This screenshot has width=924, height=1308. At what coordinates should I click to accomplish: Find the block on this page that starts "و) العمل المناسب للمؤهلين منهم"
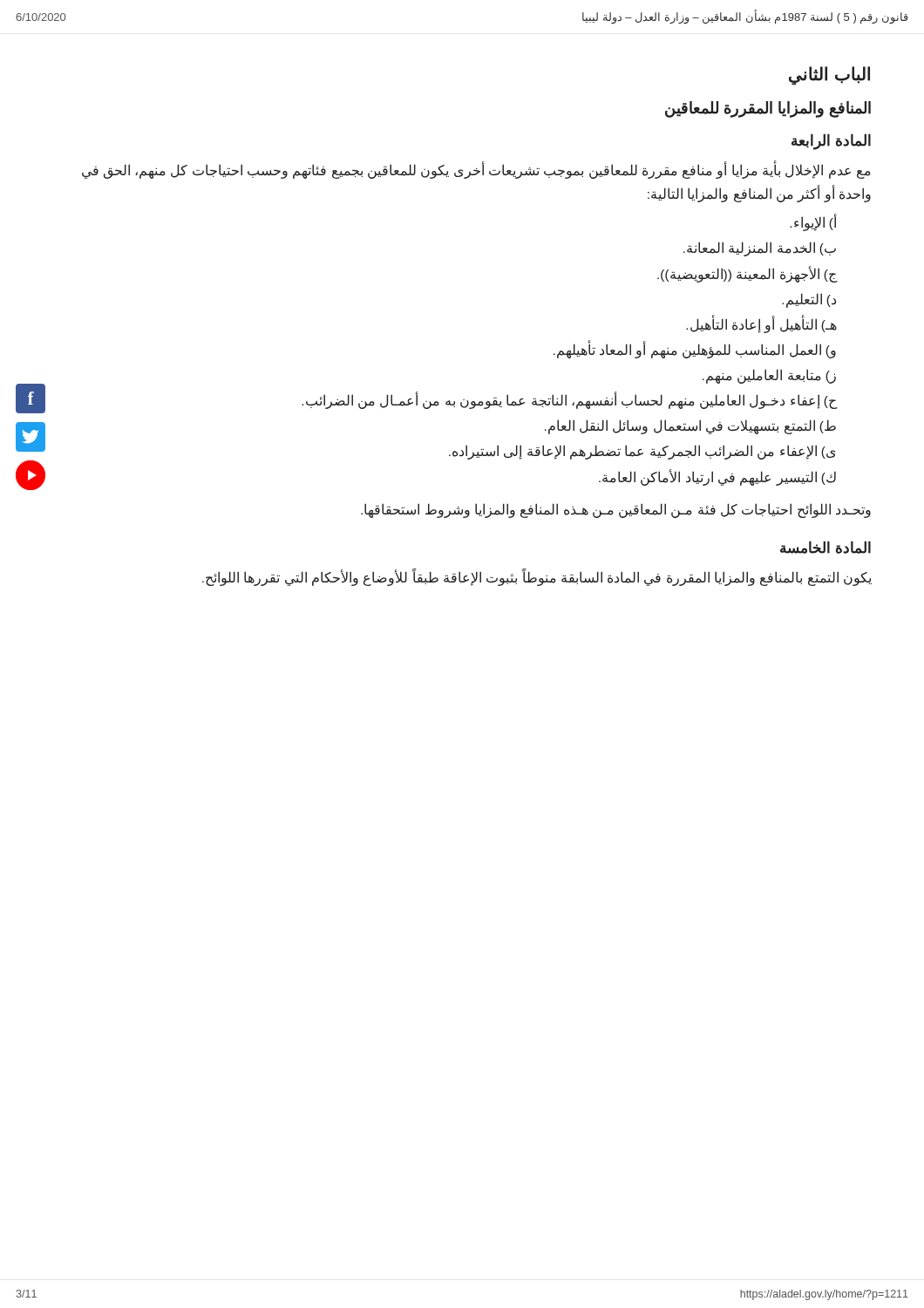pyautogui.click(x=694, y=350)
